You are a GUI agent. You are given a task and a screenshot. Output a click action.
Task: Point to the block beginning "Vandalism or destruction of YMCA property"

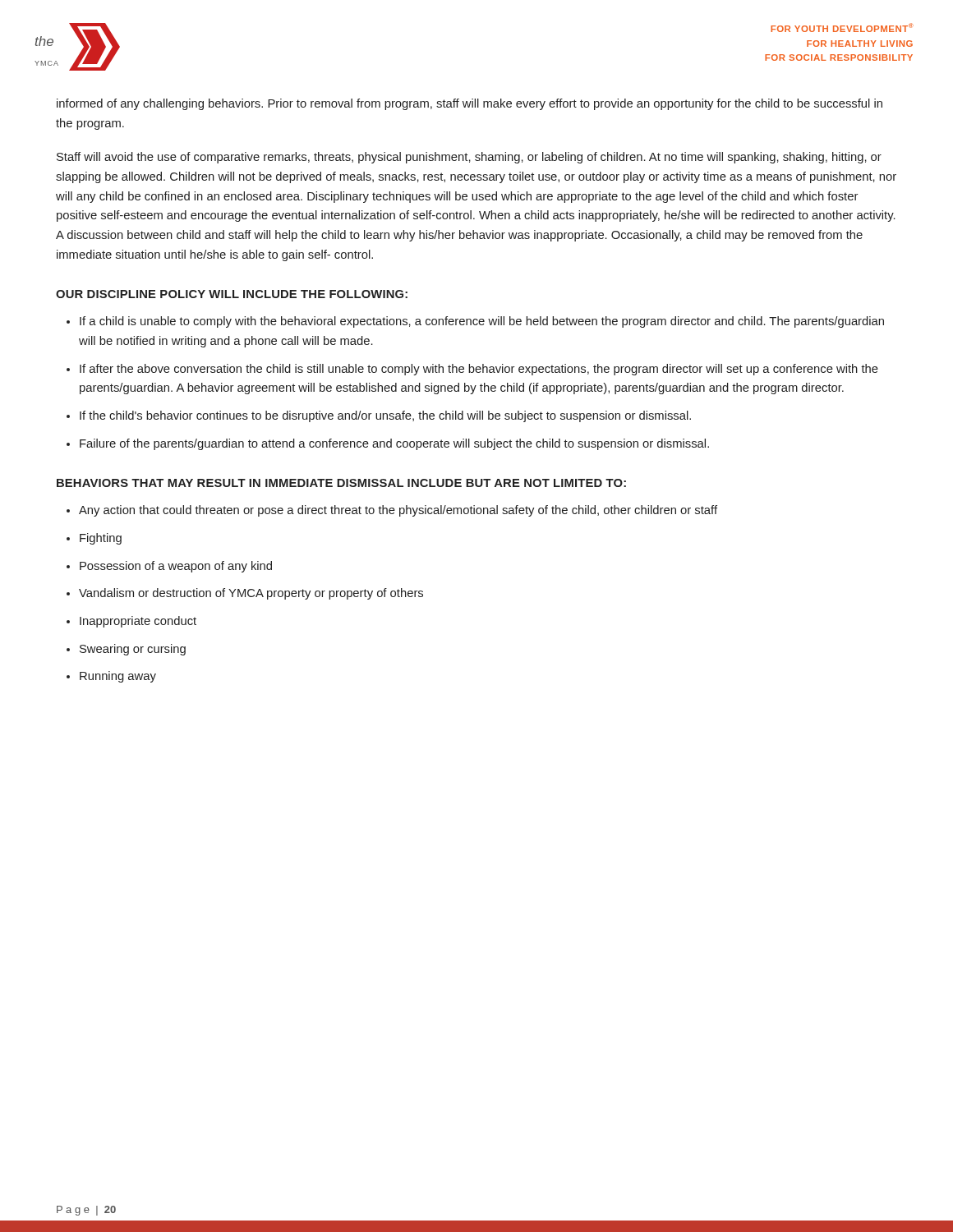(251, 593)
